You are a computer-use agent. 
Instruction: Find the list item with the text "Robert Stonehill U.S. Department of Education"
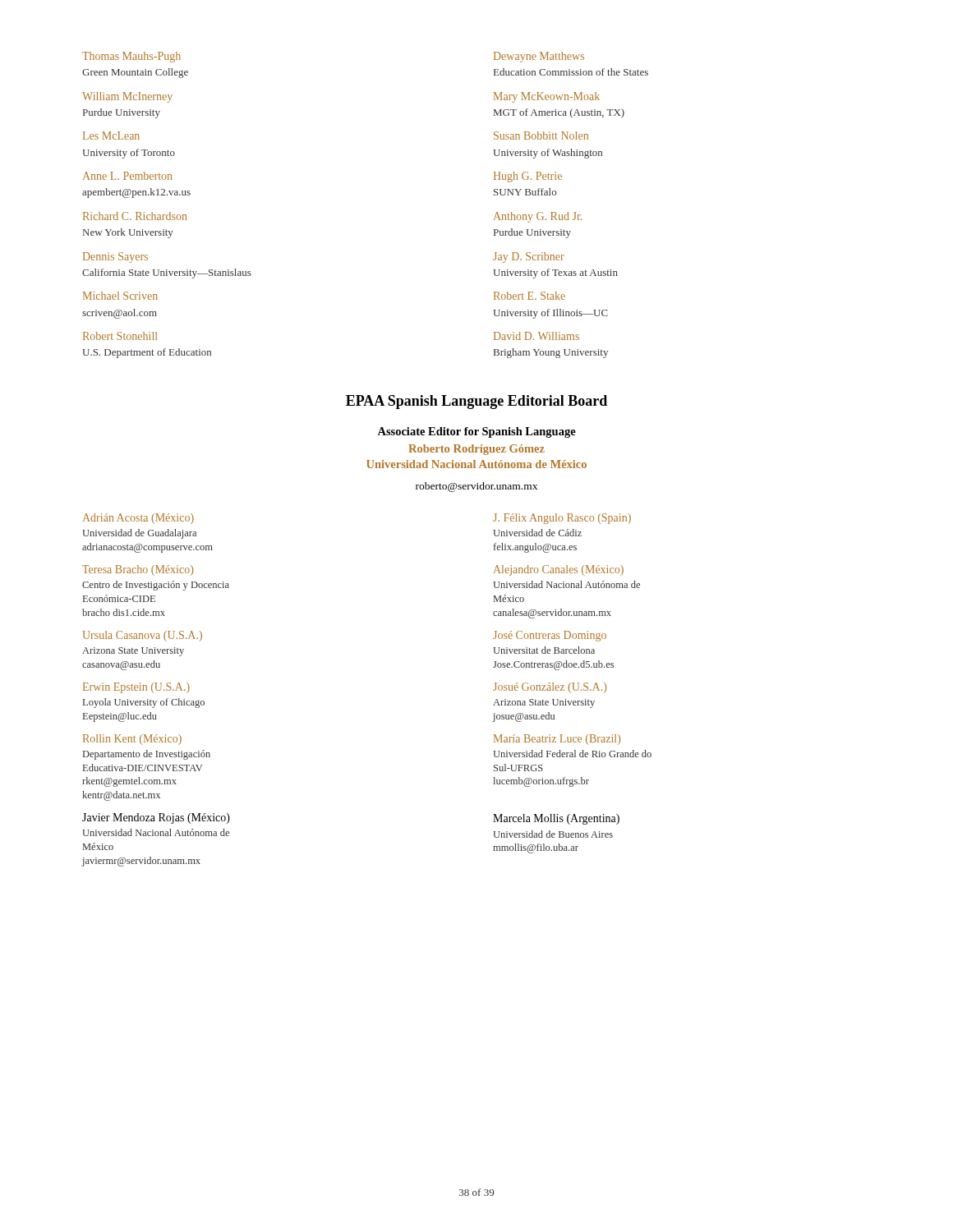120,336
